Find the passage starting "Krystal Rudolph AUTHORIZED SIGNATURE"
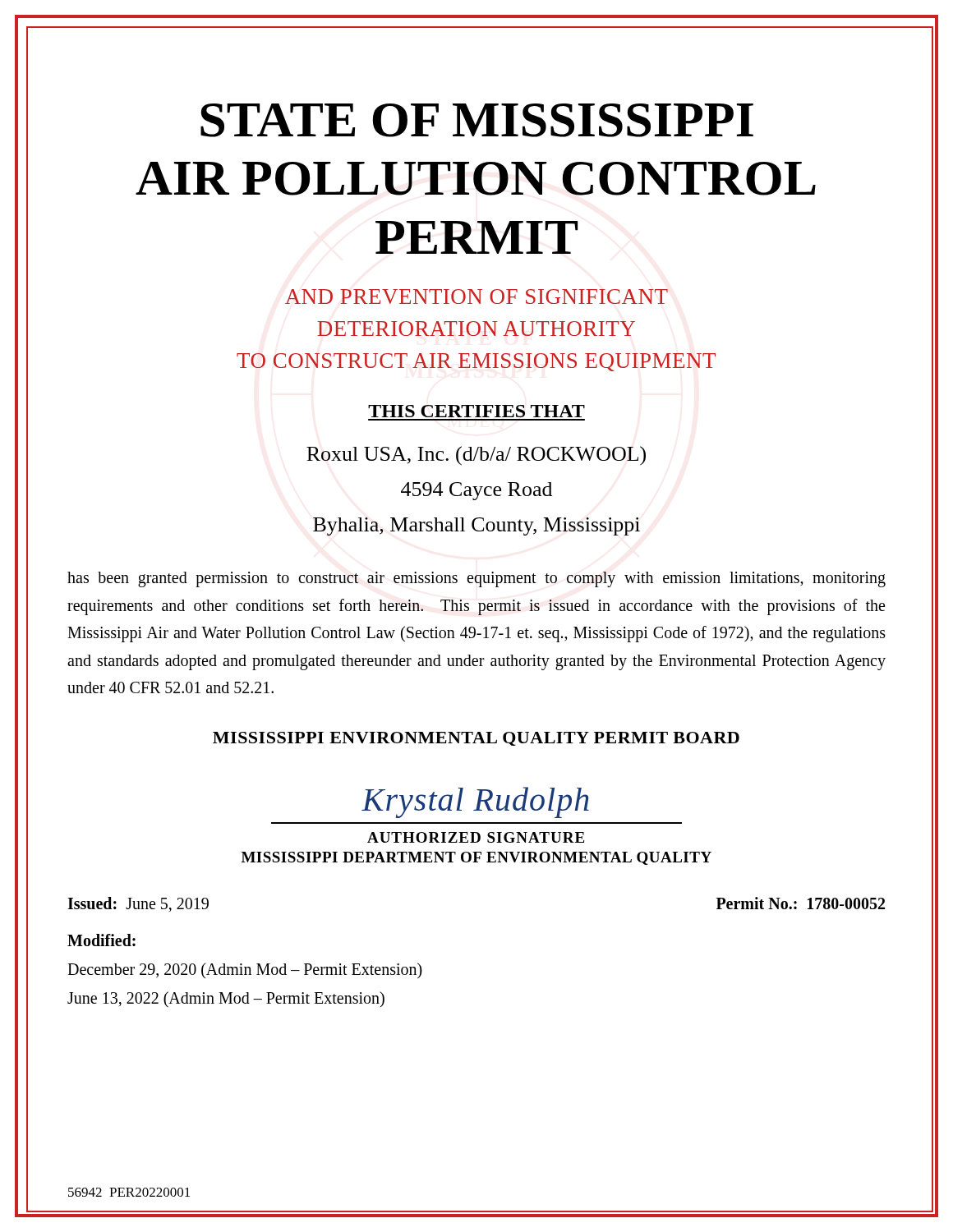 point(476,819)
